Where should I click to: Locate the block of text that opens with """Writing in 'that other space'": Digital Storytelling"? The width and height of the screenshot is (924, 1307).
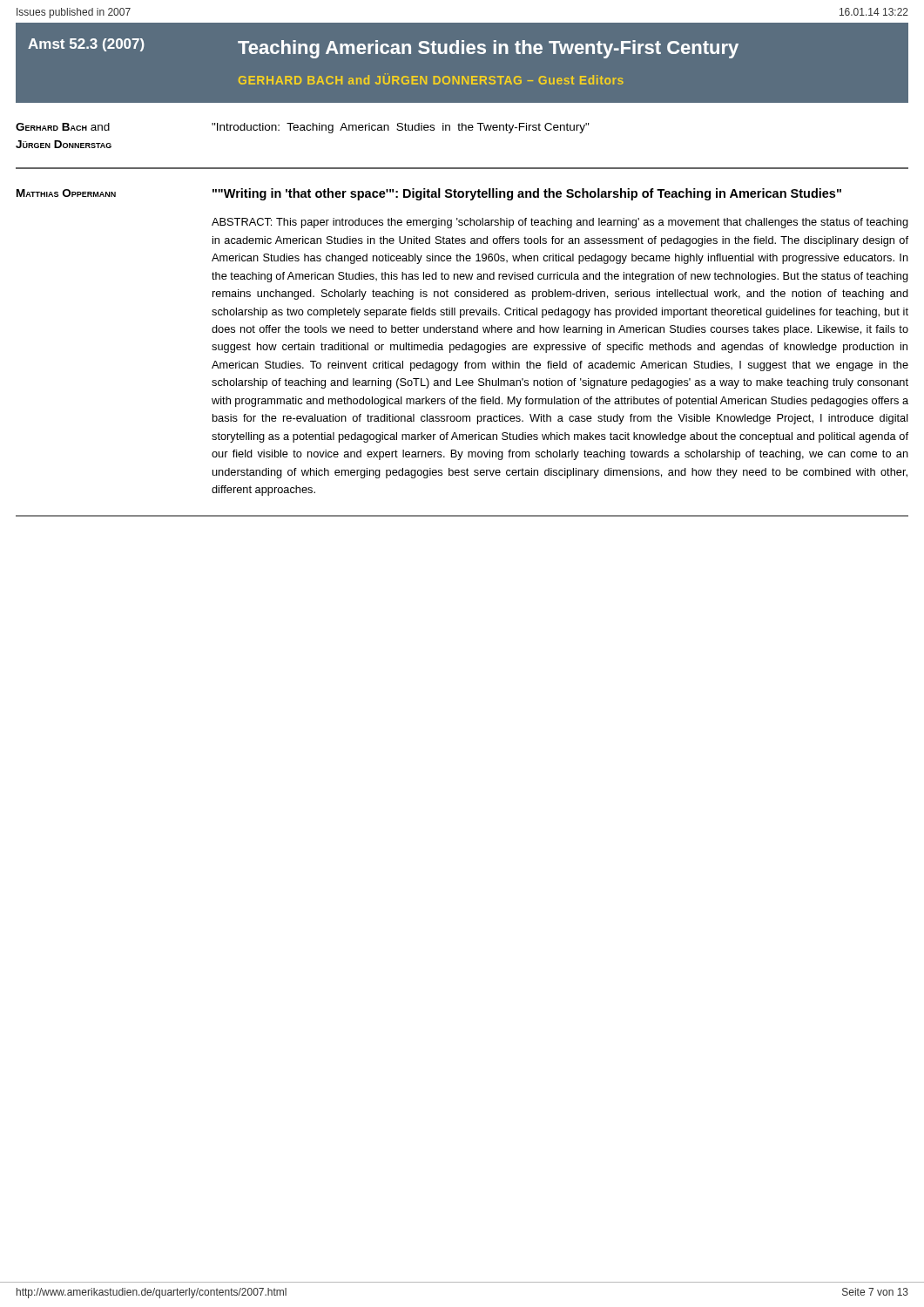pos(527,194)
